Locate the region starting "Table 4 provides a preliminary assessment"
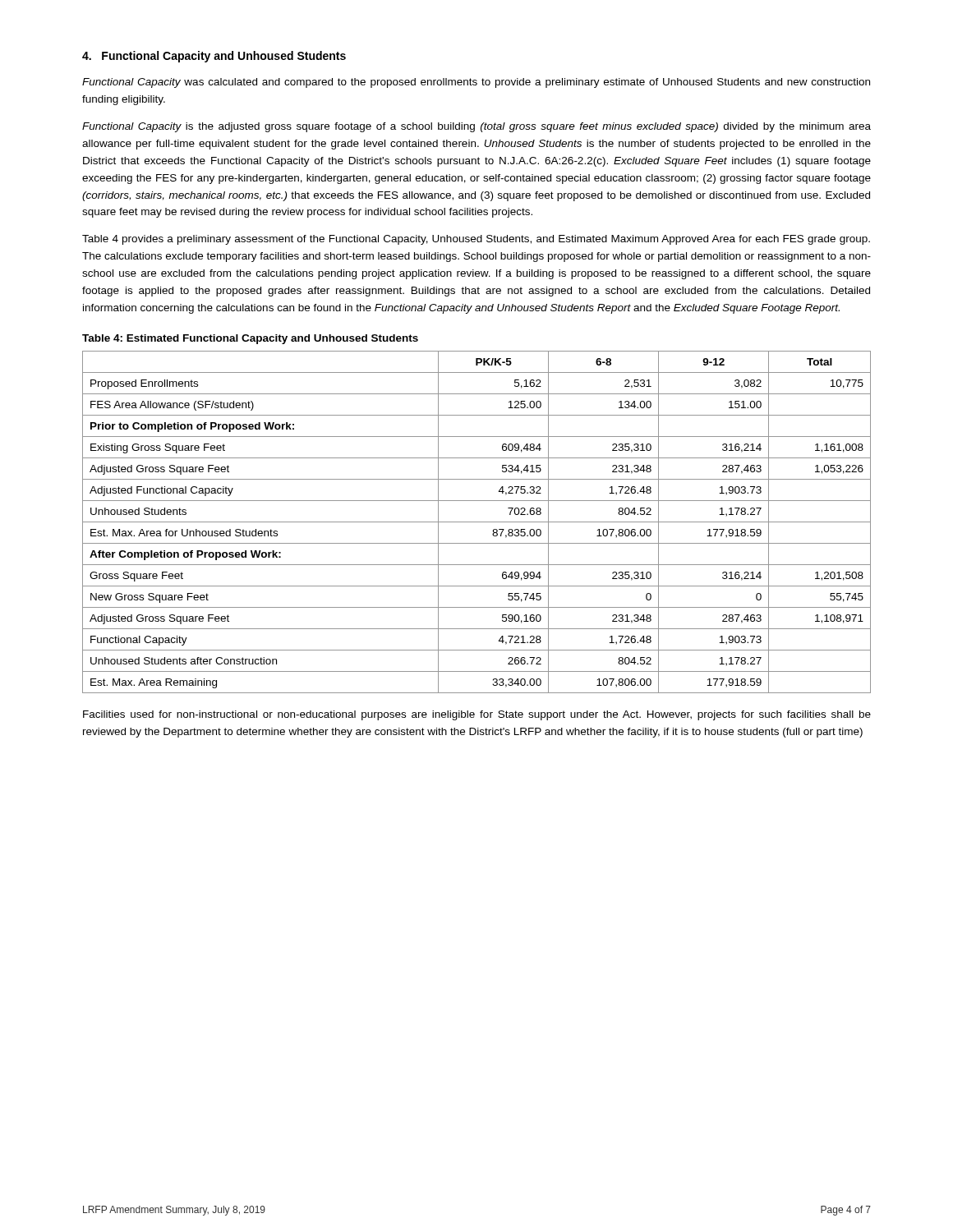The image size is (953, 1232). [476, 273]
